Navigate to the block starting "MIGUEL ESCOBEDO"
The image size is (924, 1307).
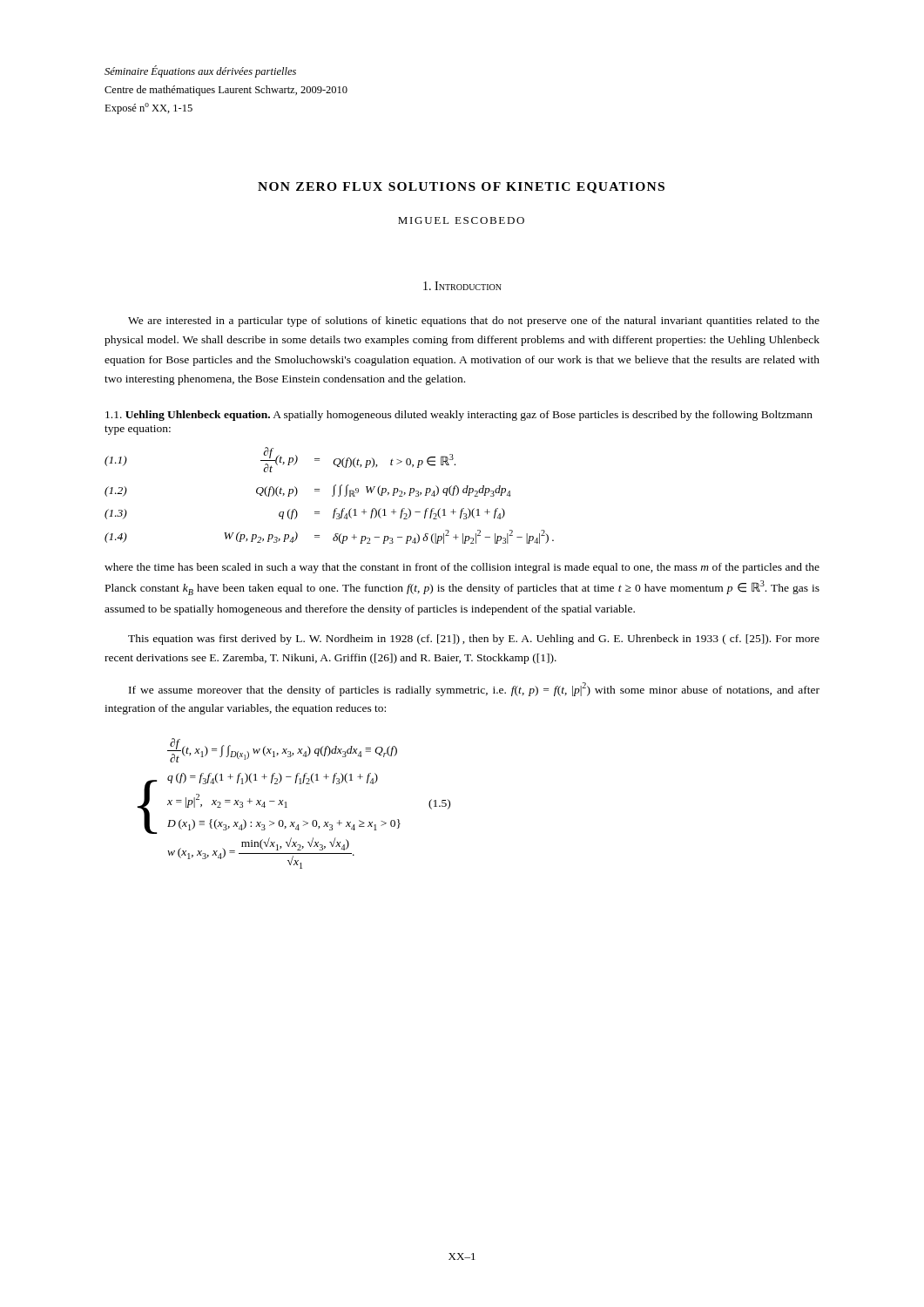coord(462,220)
